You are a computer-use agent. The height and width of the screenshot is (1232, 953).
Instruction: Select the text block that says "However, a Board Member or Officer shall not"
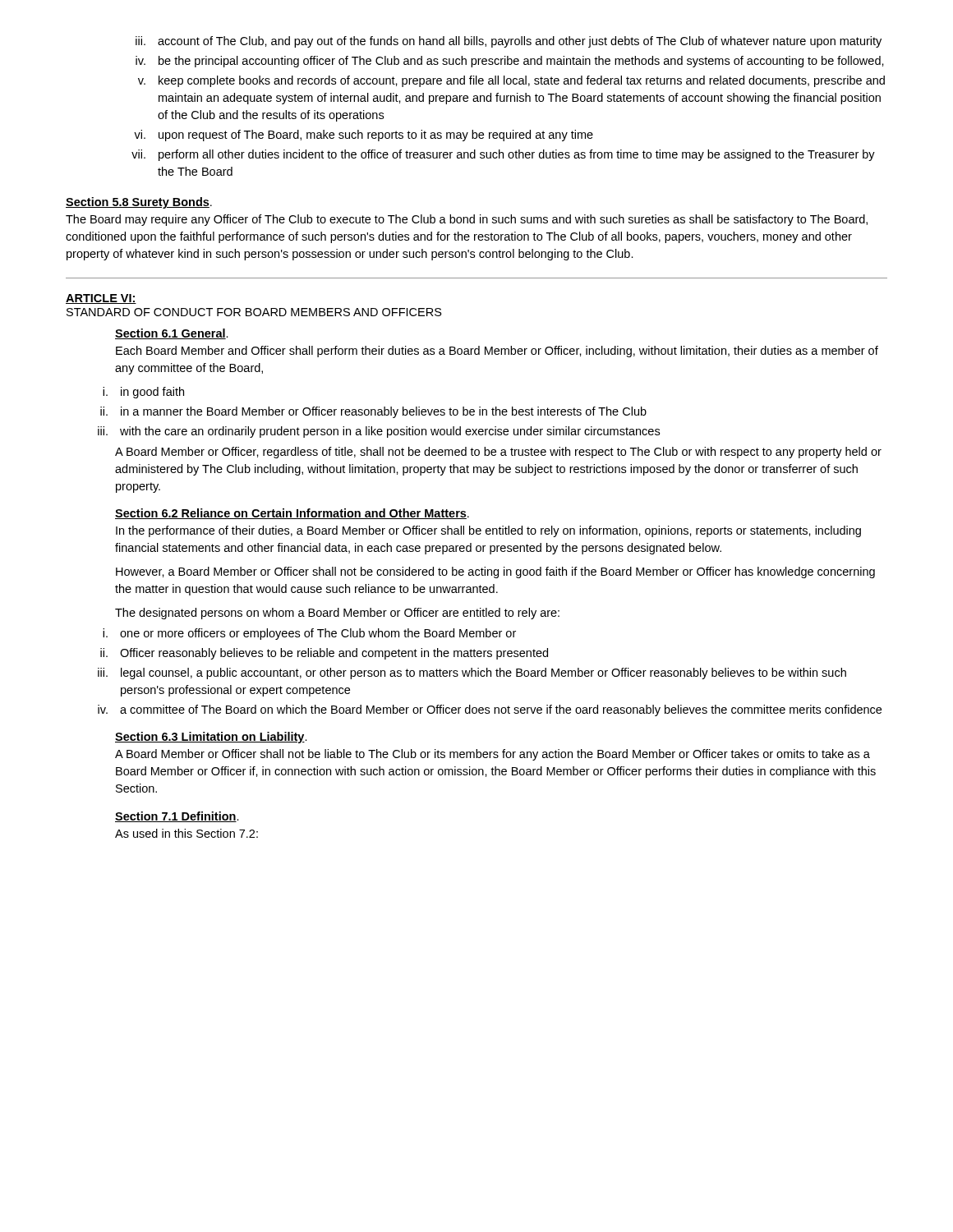495,581
